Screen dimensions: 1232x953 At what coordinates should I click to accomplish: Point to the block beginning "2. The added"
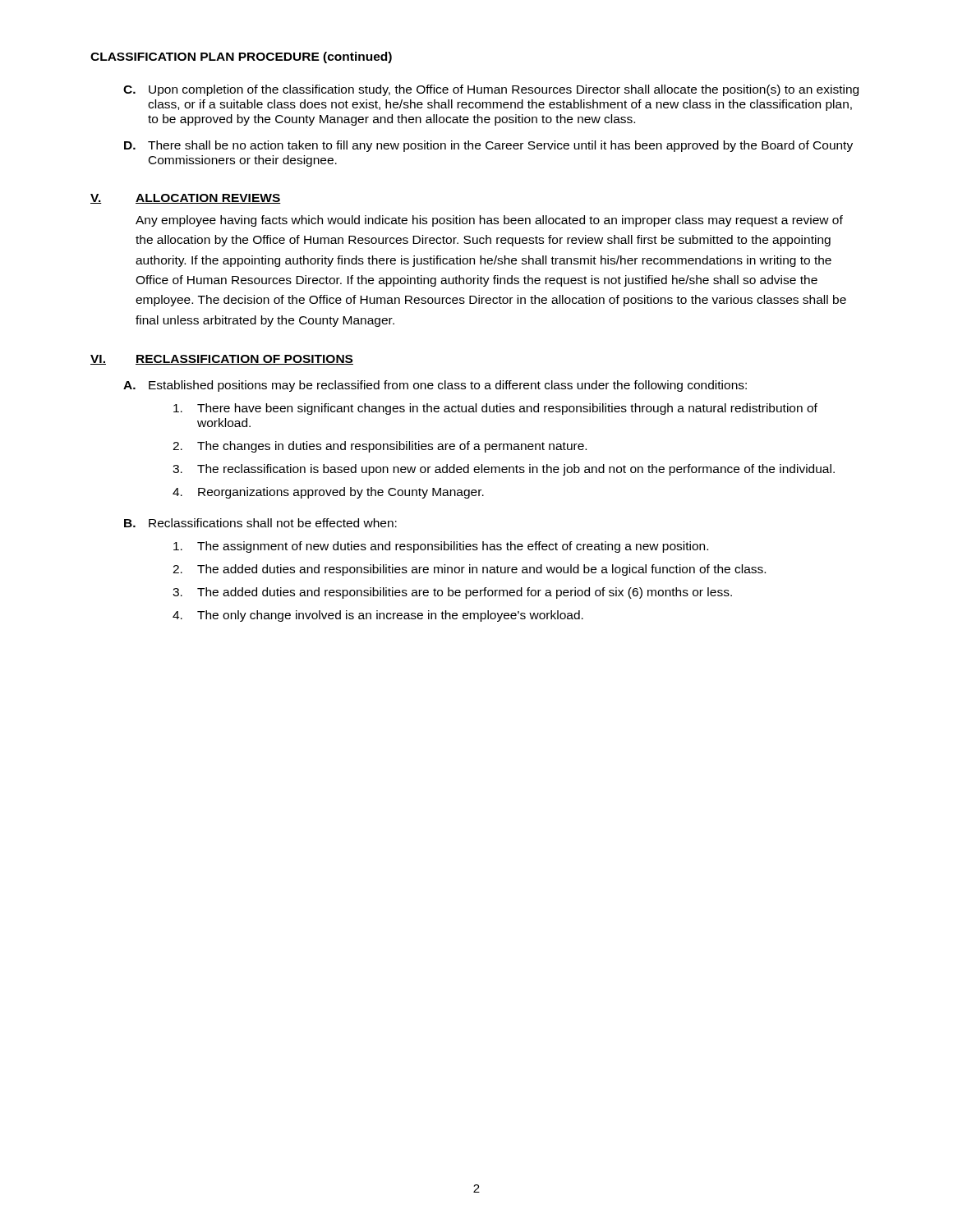pos(518,569)
